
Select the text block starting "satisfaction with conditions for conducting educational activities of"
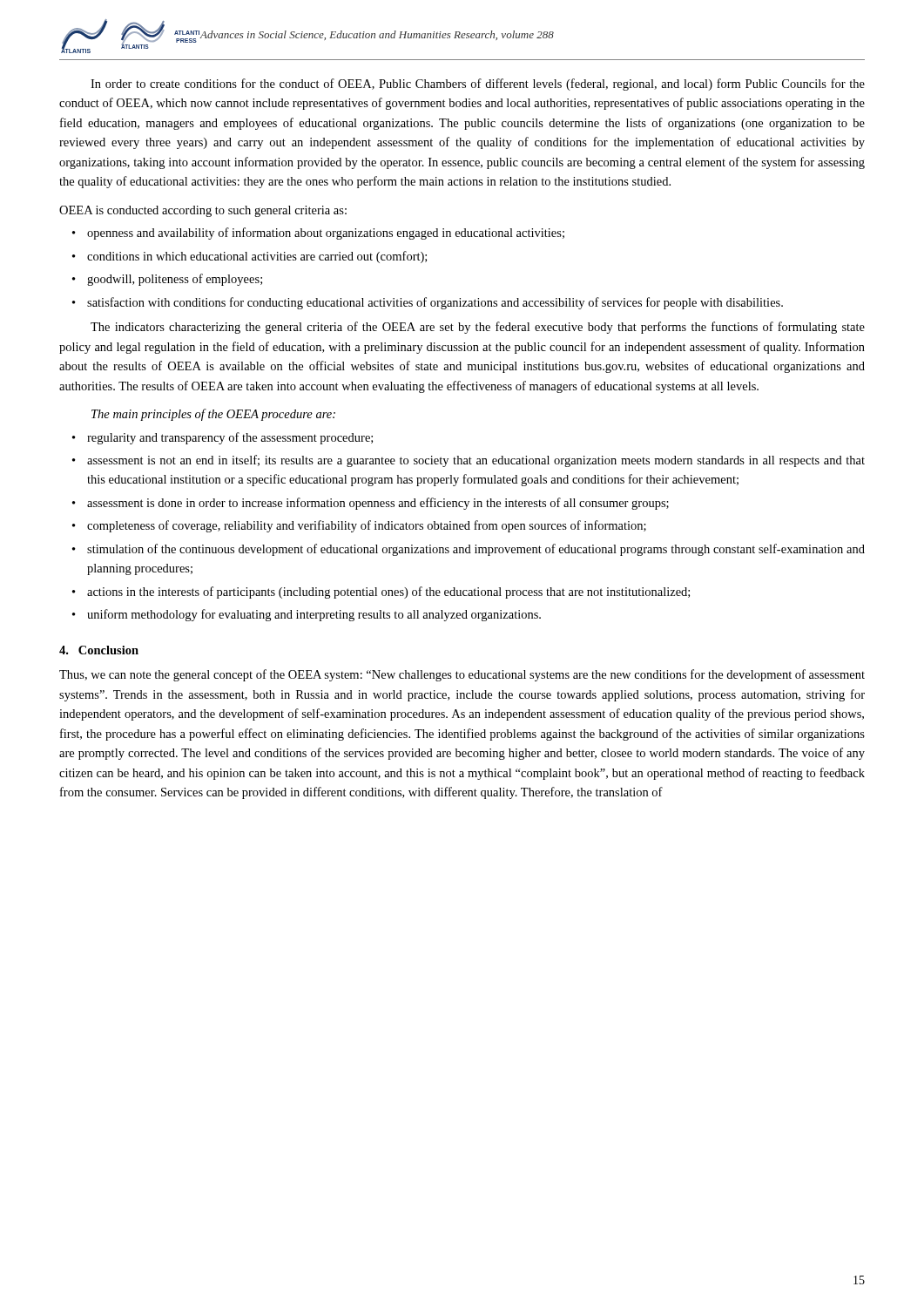435,302
